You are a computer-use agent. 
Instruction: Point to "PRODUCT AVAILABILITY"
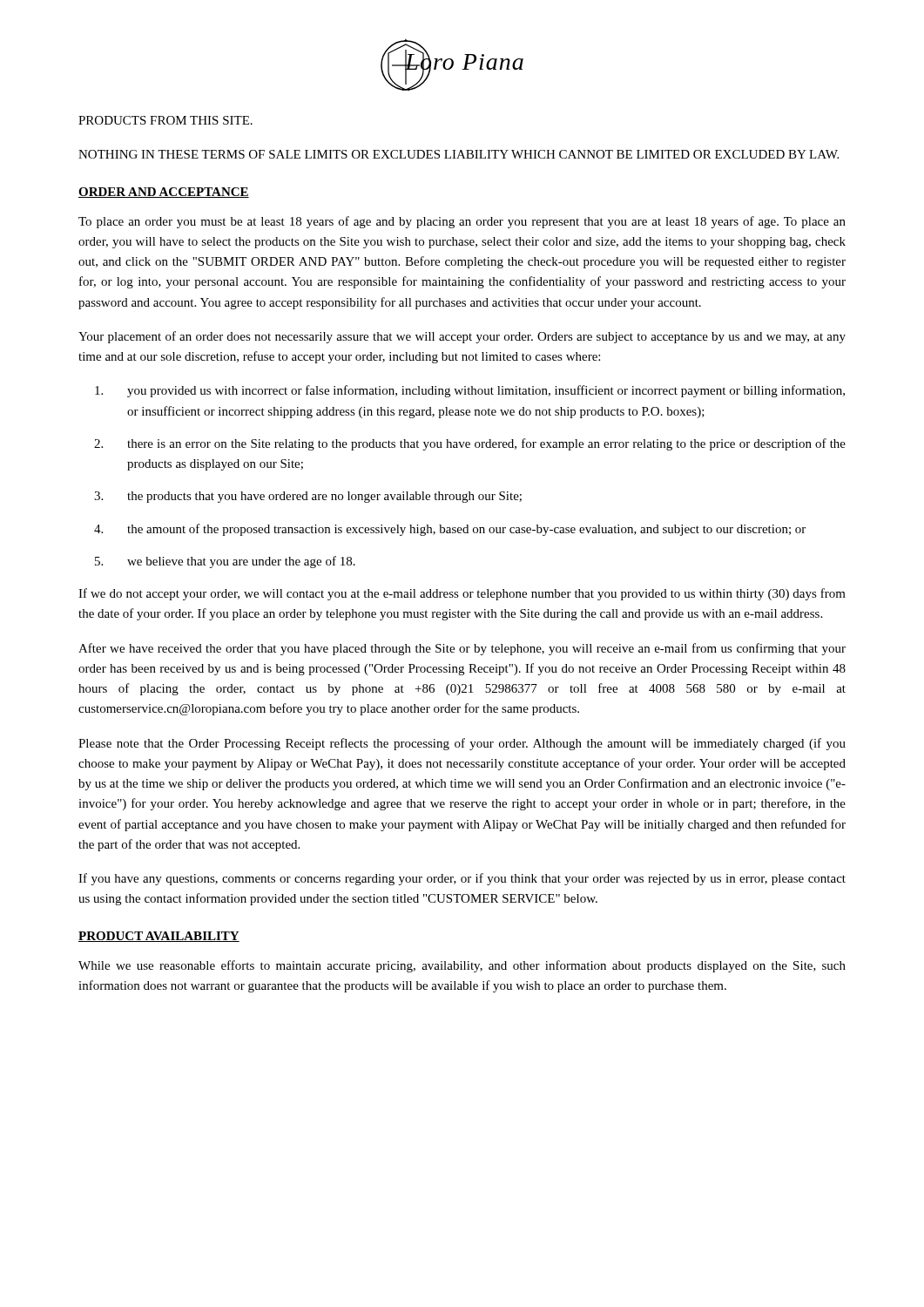tap(159, 935)
